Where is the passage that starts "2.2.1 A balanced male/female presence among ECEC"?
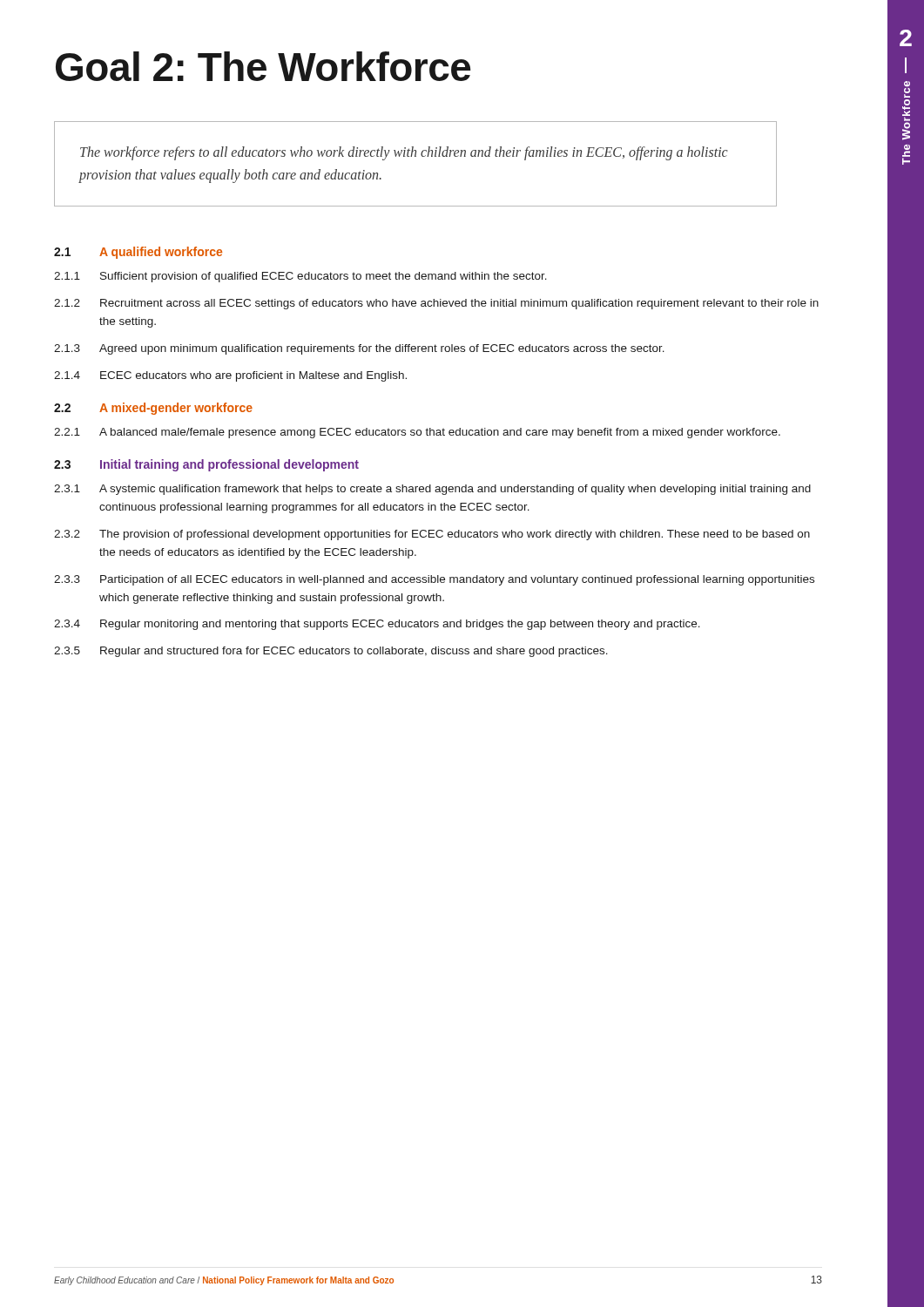 point(440,433)
